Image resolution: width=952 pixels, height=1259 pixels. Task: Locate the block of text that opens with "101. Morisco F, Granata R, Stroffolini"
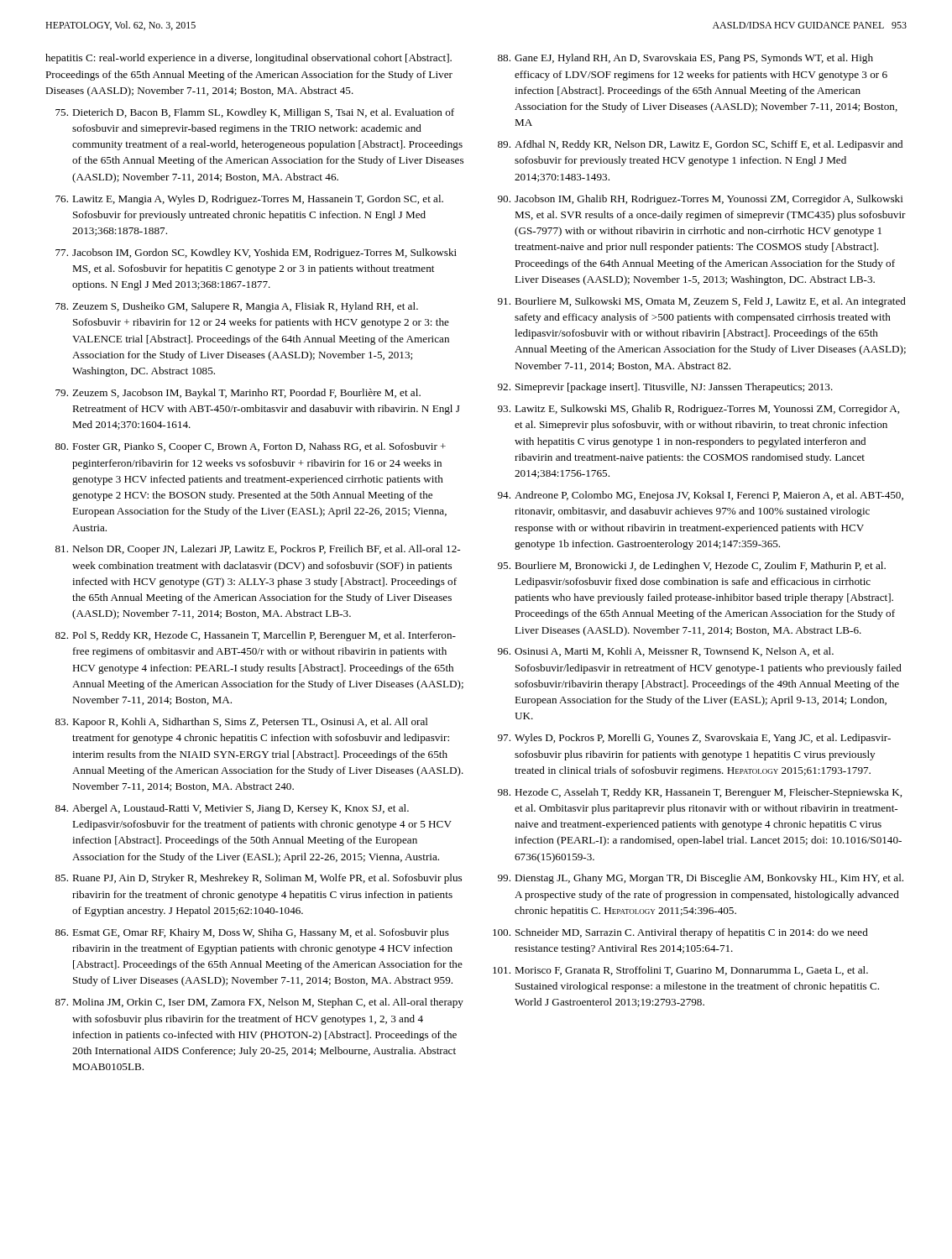pos(697,986)
